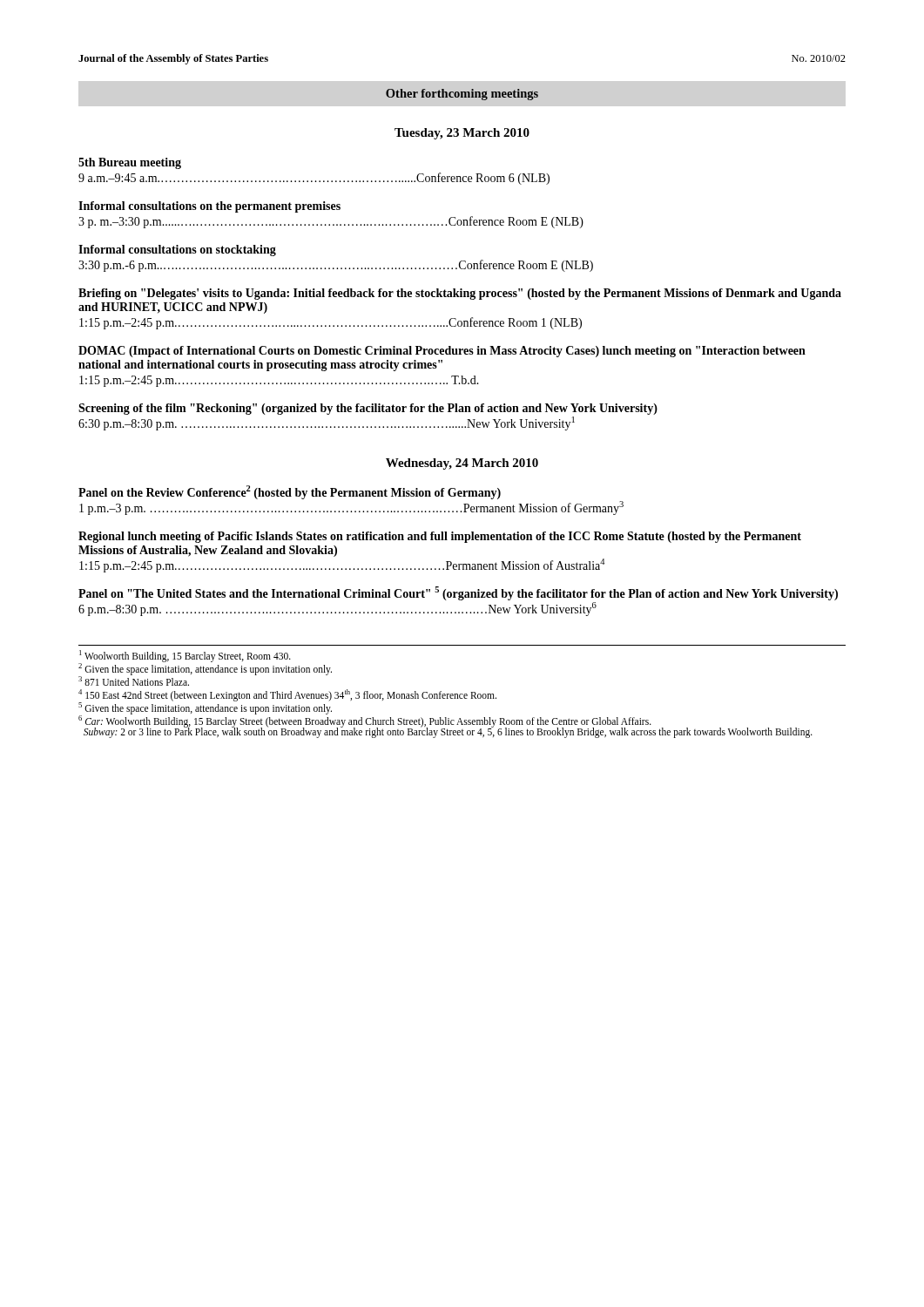Find the block on this page that starts "5th Bureau meeting 9 a.m.–9:45"
This screenshot has height=1307, width=924.
tap(462, 171)
